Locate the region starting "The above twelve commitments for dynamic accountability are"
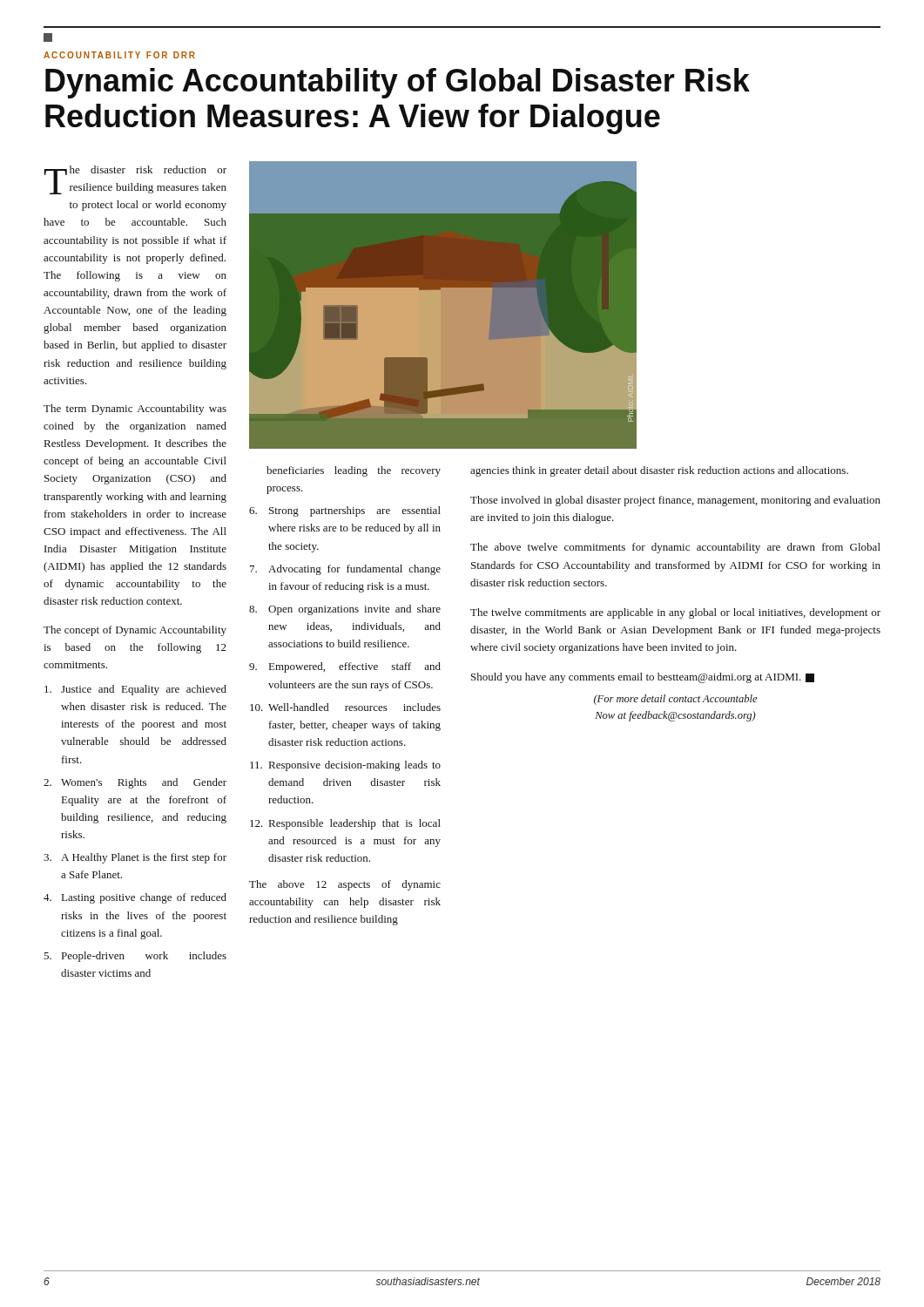 click(x=675, y=565)
